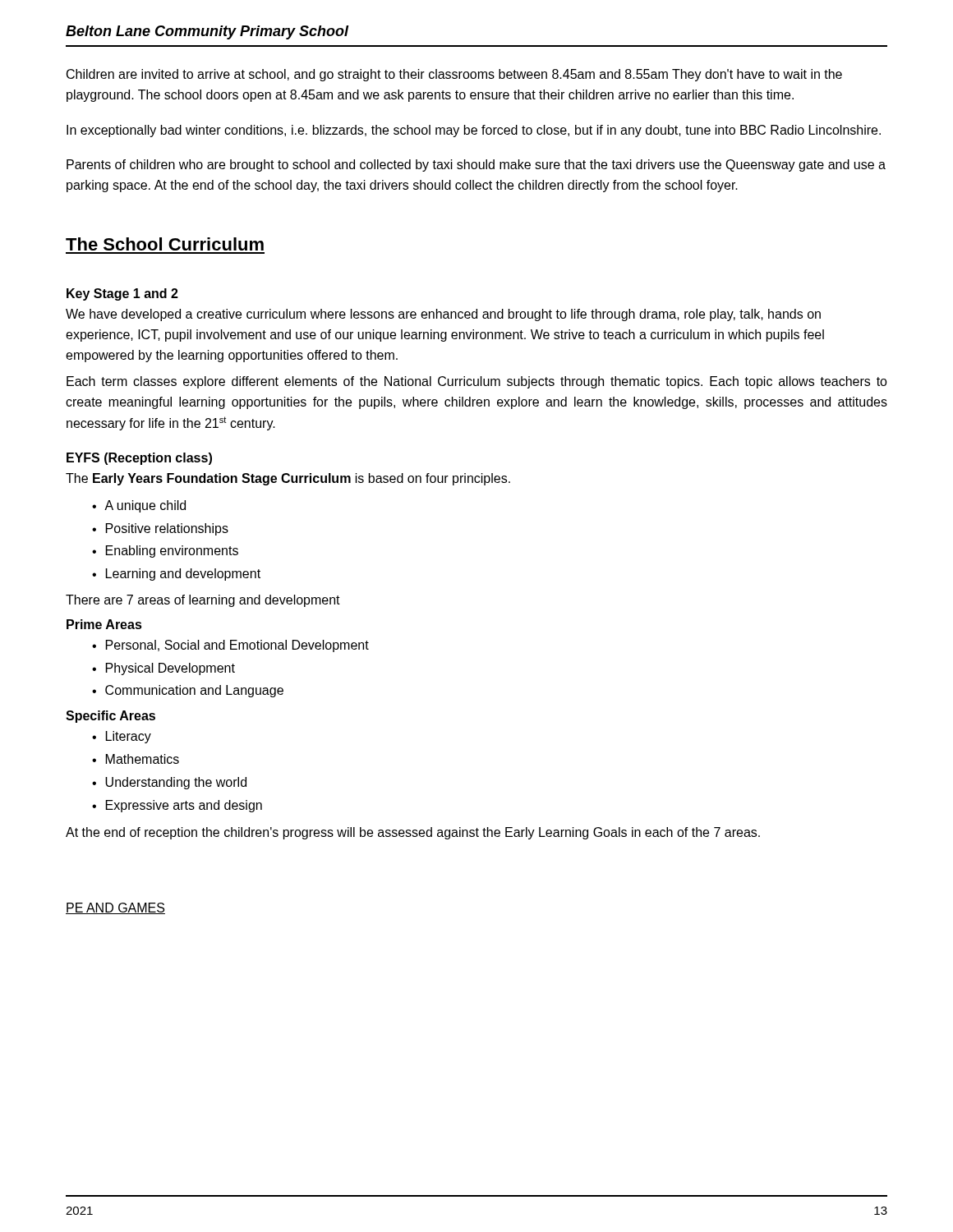Screen dimensions: 1232x953
Task: Point to the text block starting "EYFS (Reception class)"
Action: pyautogui.click(x=139, y=458)
